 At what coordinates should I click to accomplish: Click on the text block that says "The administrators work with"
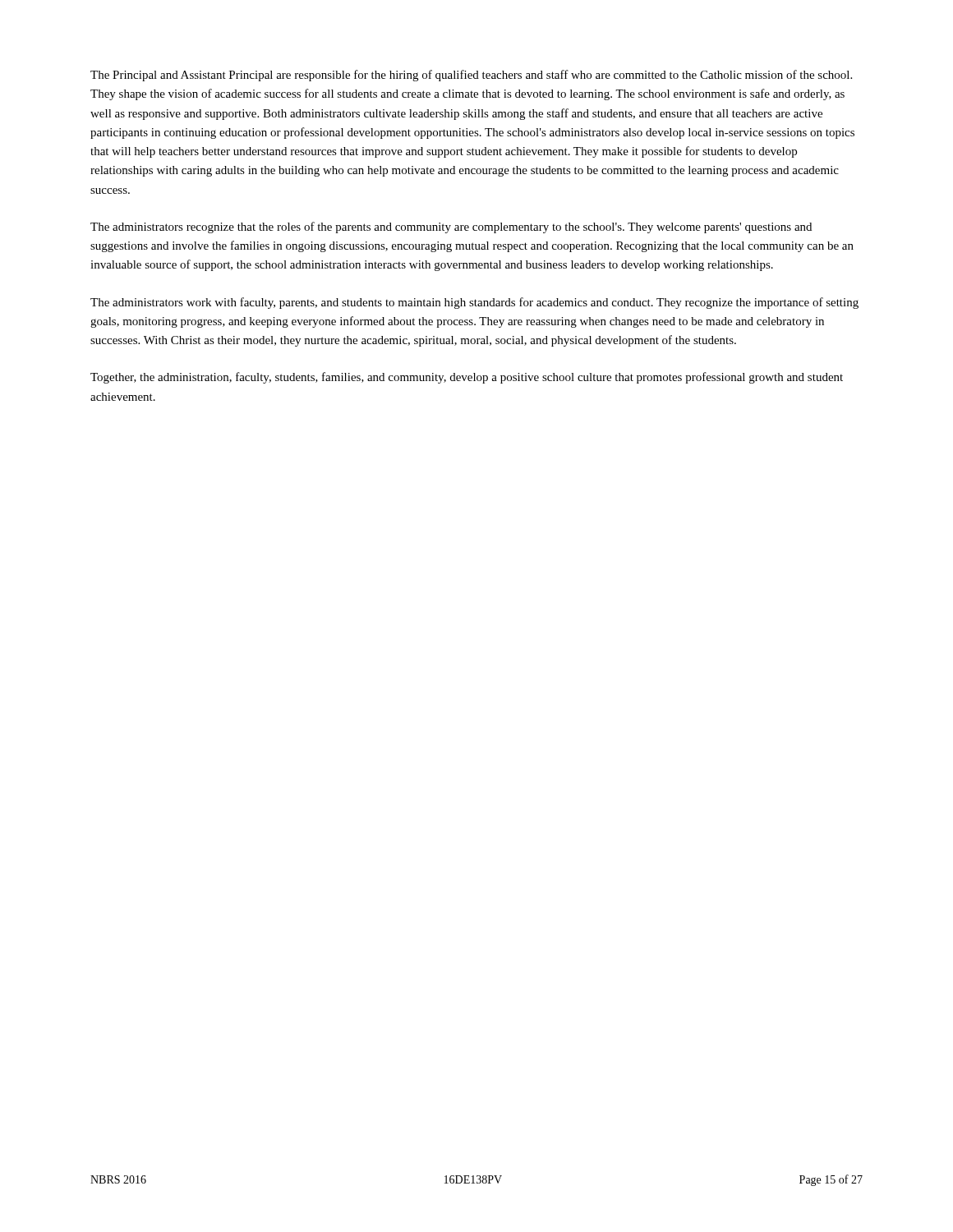pos(474,321)
